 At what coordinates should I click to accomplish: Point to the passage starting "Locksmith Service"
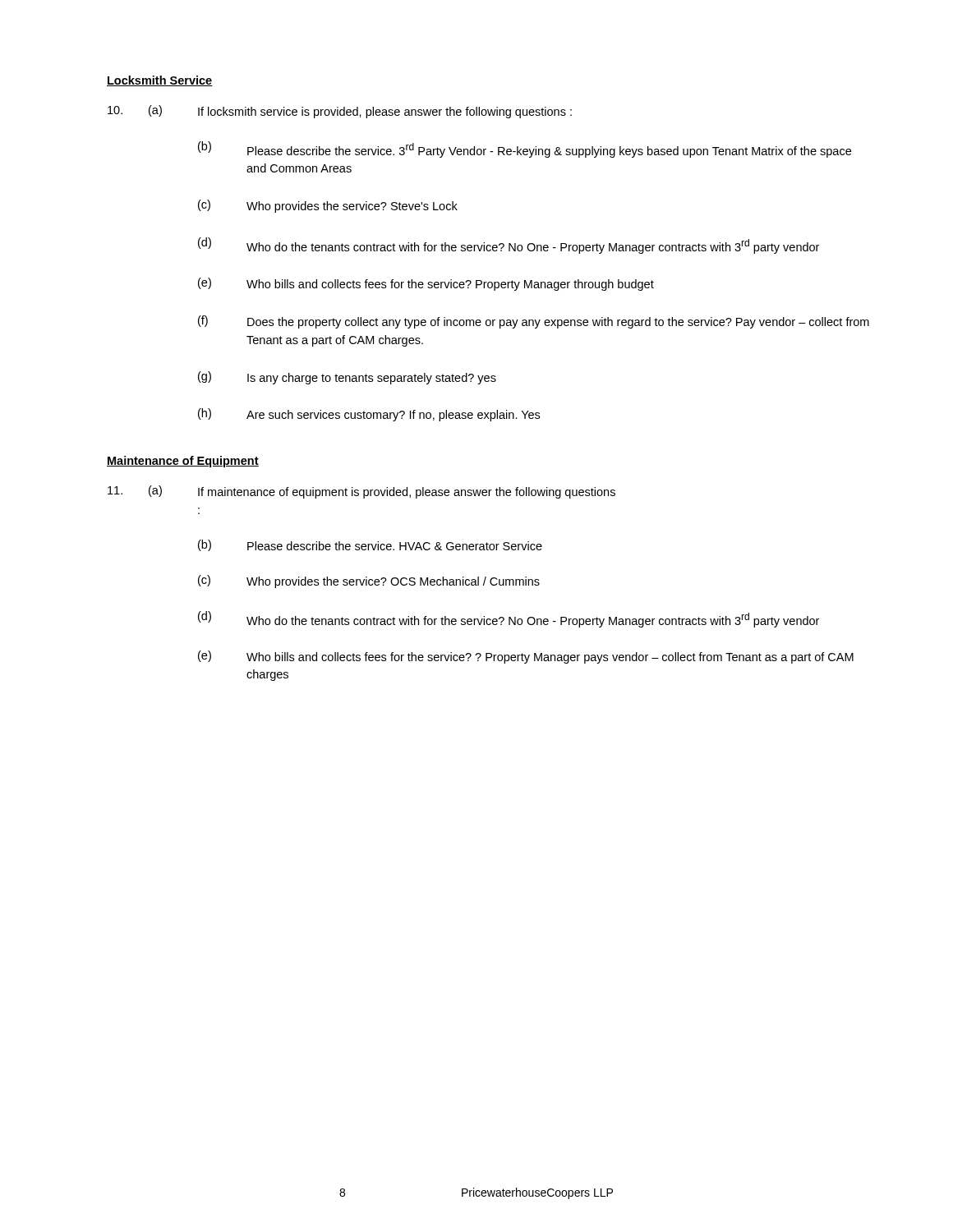(159, 81)
